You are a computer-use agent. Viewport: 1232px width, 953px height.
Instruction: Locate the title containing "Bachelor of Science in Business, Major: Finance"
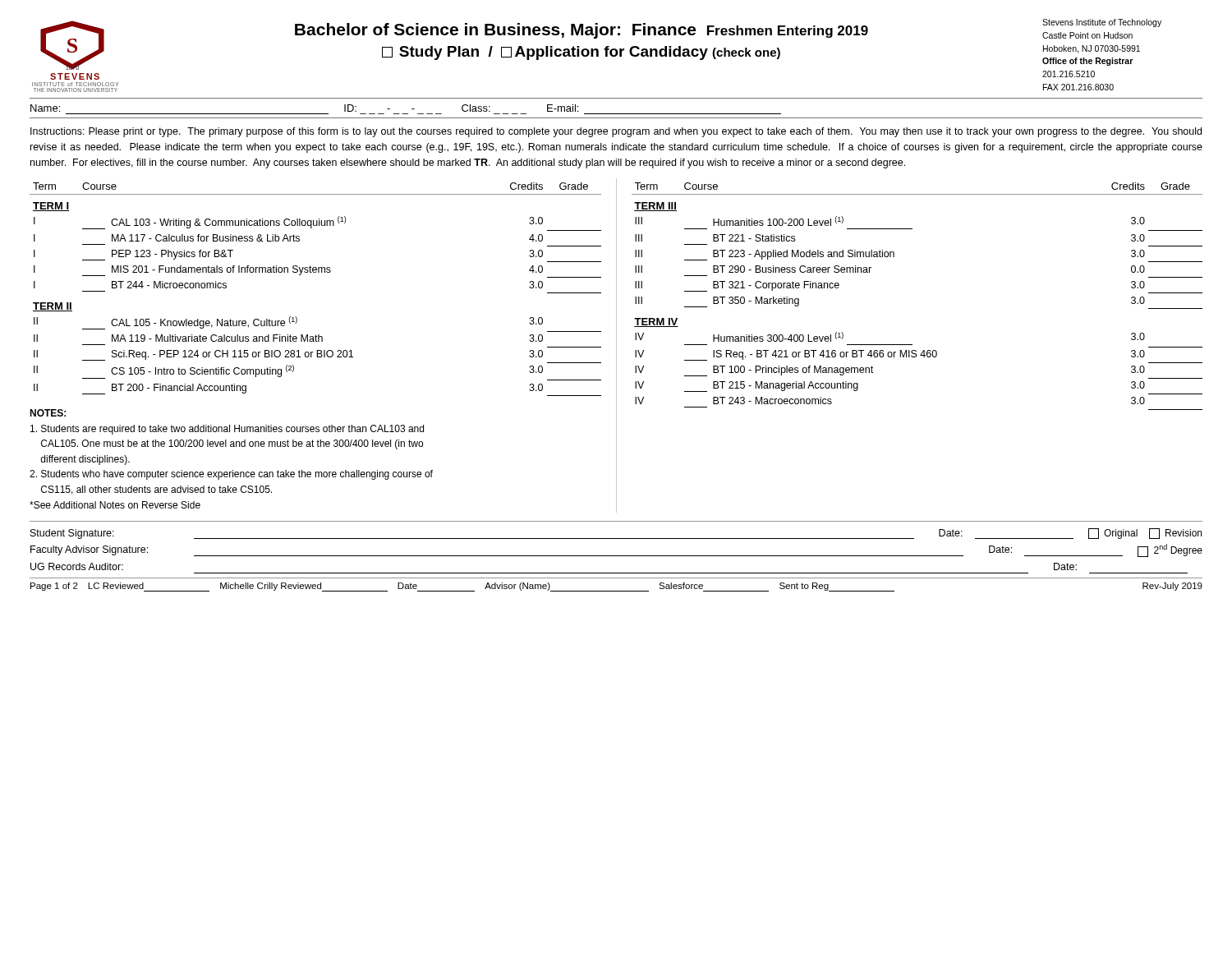point(581,40)
